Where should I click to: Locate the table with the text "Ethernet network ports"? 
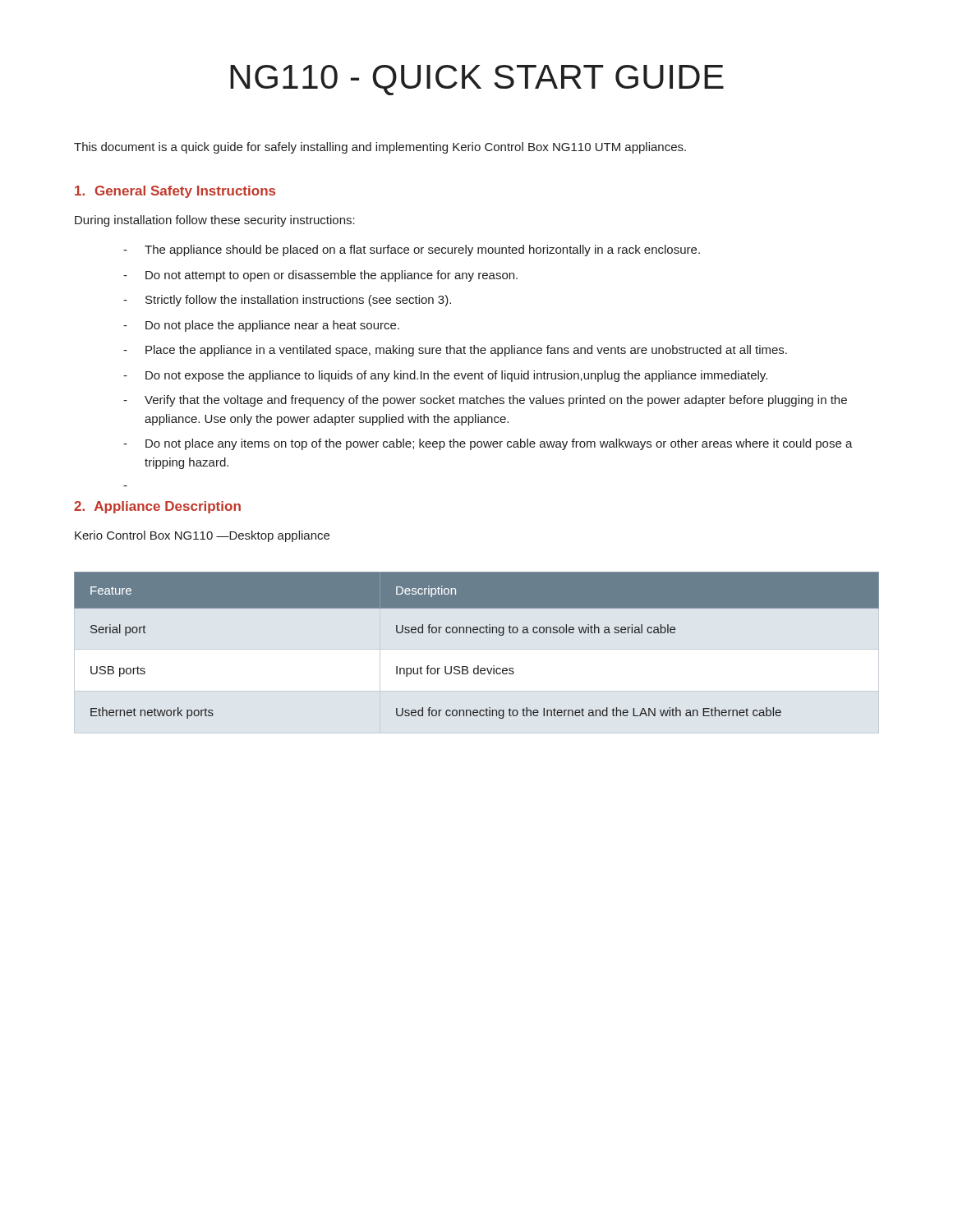[x=476, y=652]
